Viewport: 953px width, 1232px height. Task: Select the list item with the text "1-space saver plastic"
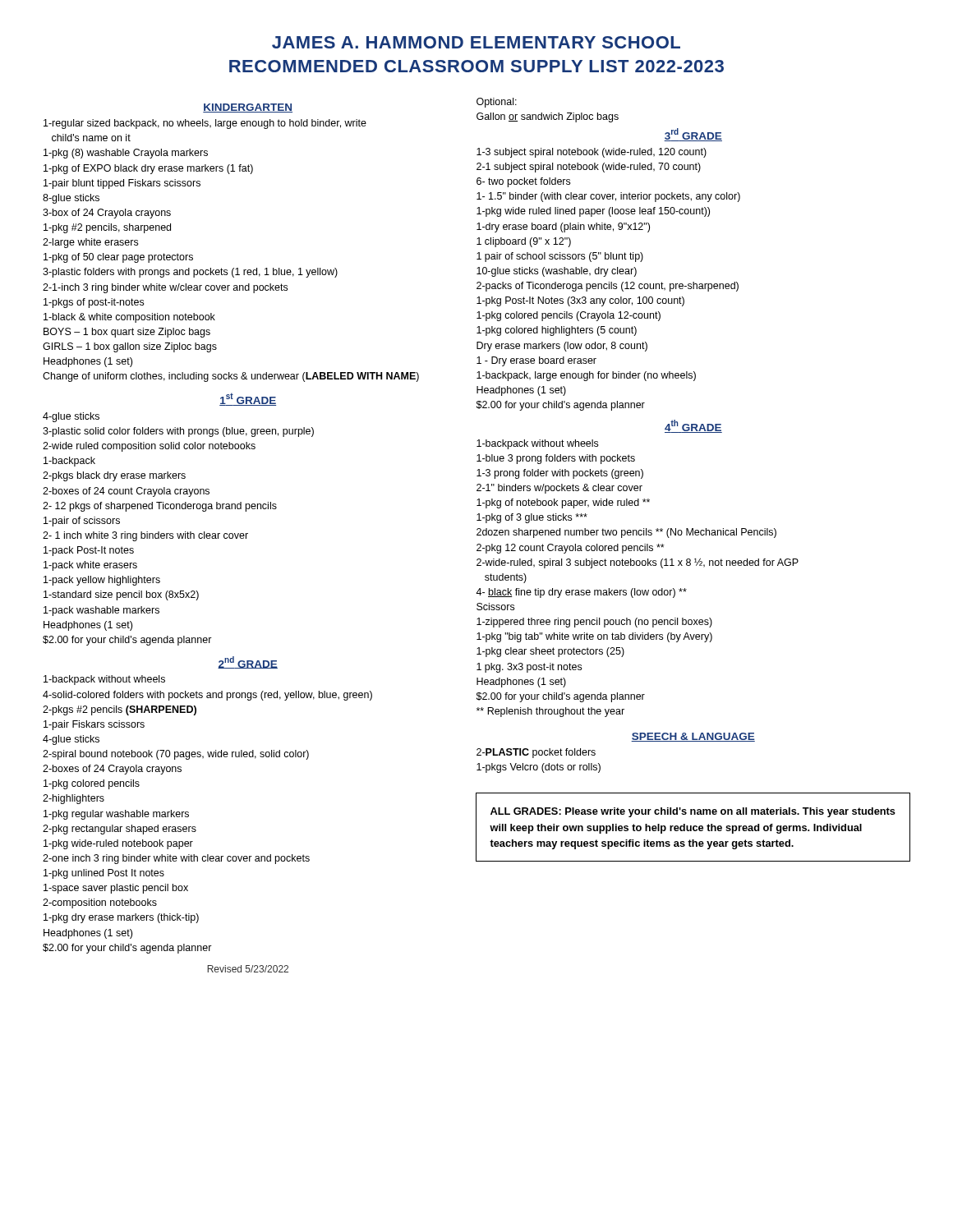pos(116,888)
